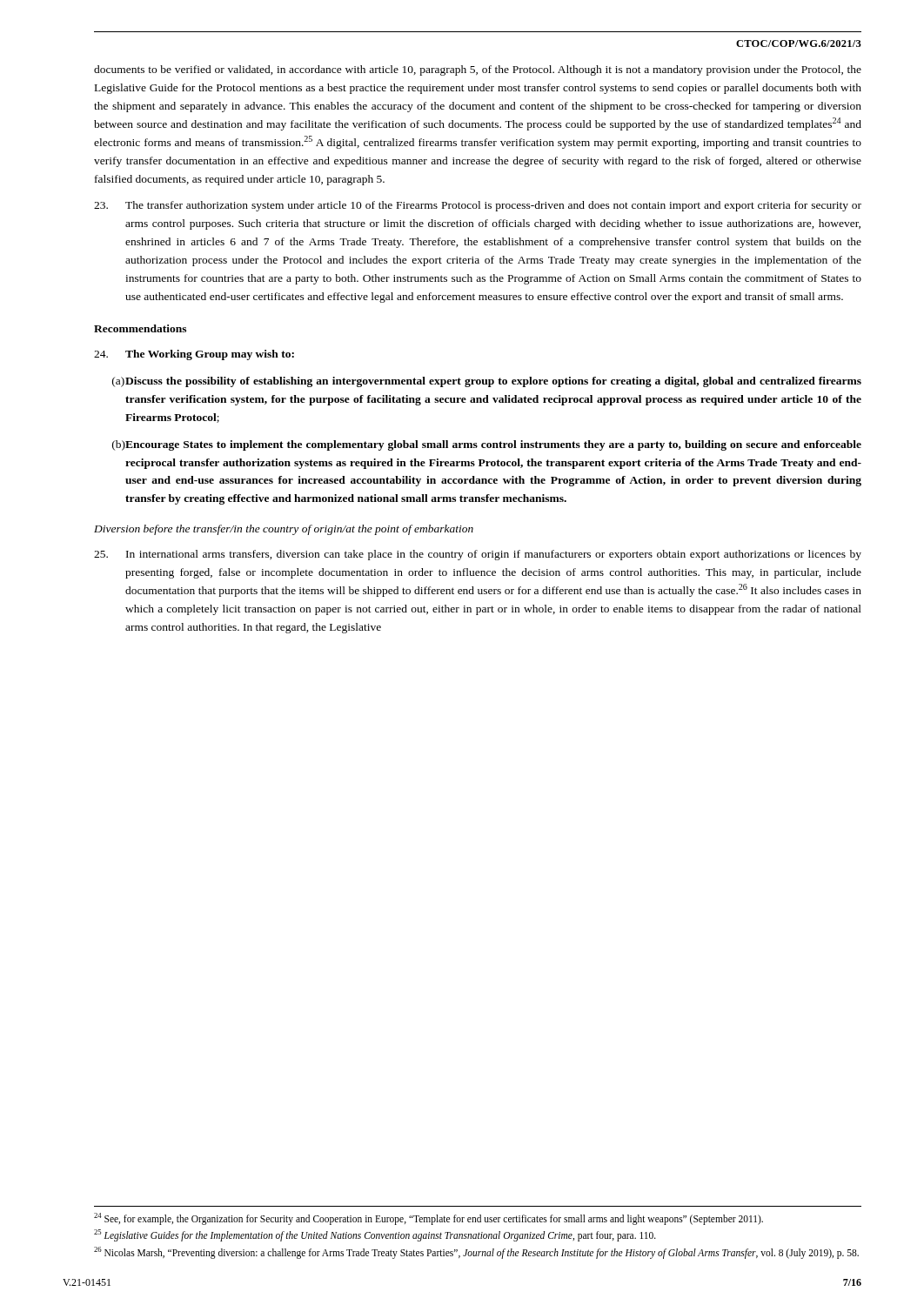Click the passage that begins "25 Legislative Guides for the Implementation of"
Viewport: 924px width, 1305px height.
375,1235
